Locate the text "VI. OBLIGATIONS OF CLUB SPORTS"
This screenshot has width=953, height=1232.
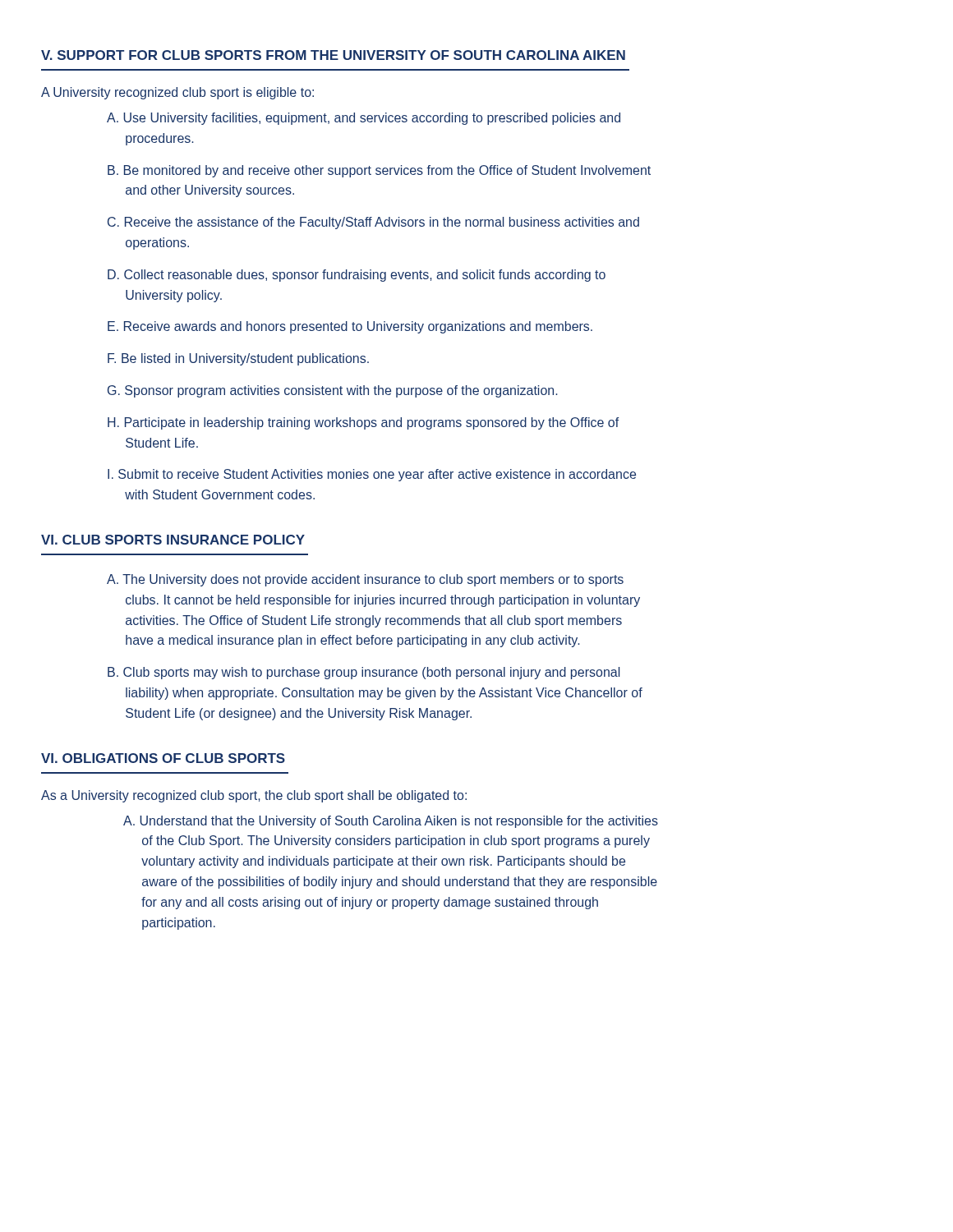click(165, 762)
